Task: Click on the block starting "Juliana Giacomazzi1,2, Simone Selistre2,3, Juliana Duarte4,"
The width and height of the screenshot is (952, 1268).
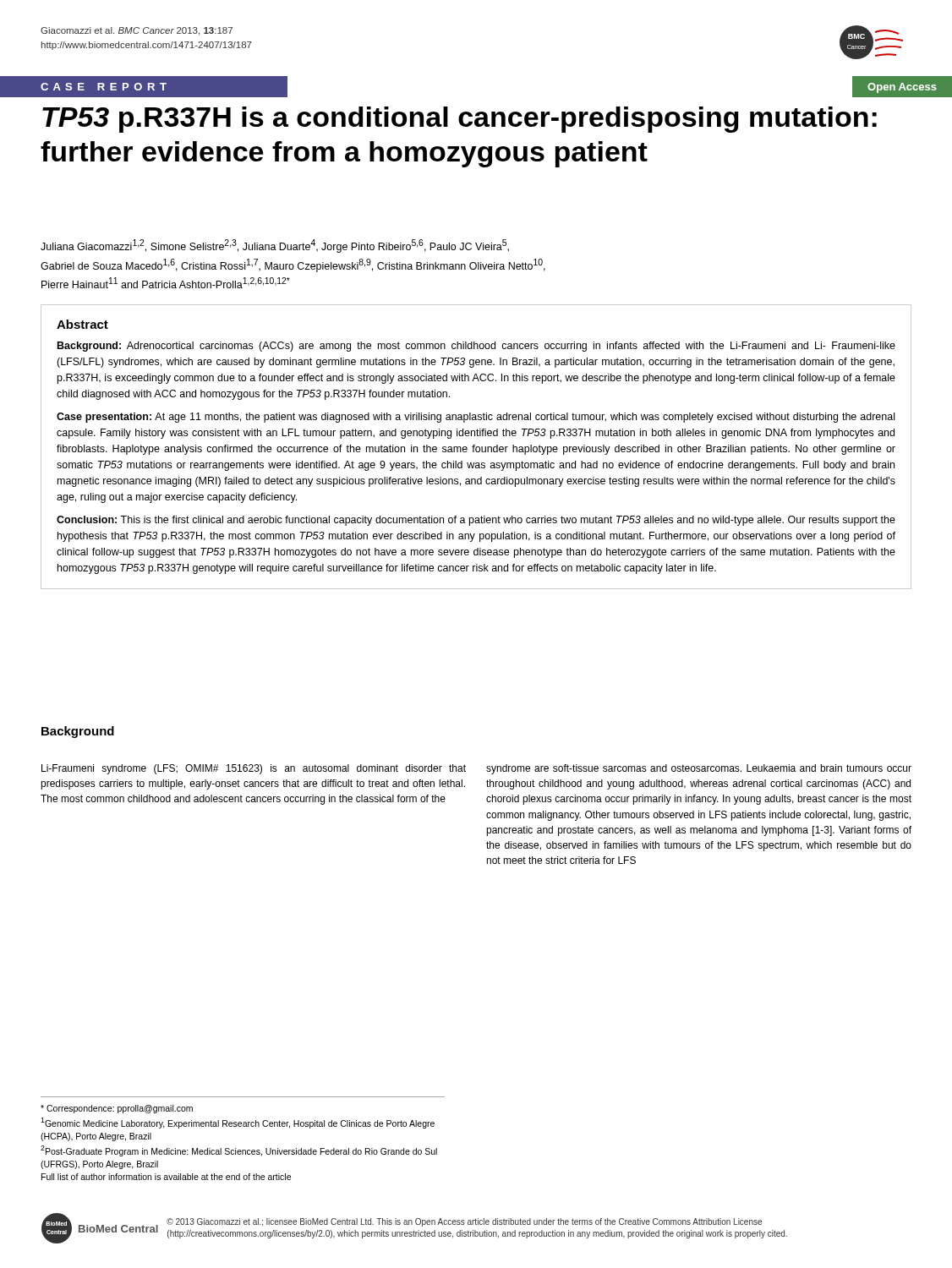Action: coord(293,265)
